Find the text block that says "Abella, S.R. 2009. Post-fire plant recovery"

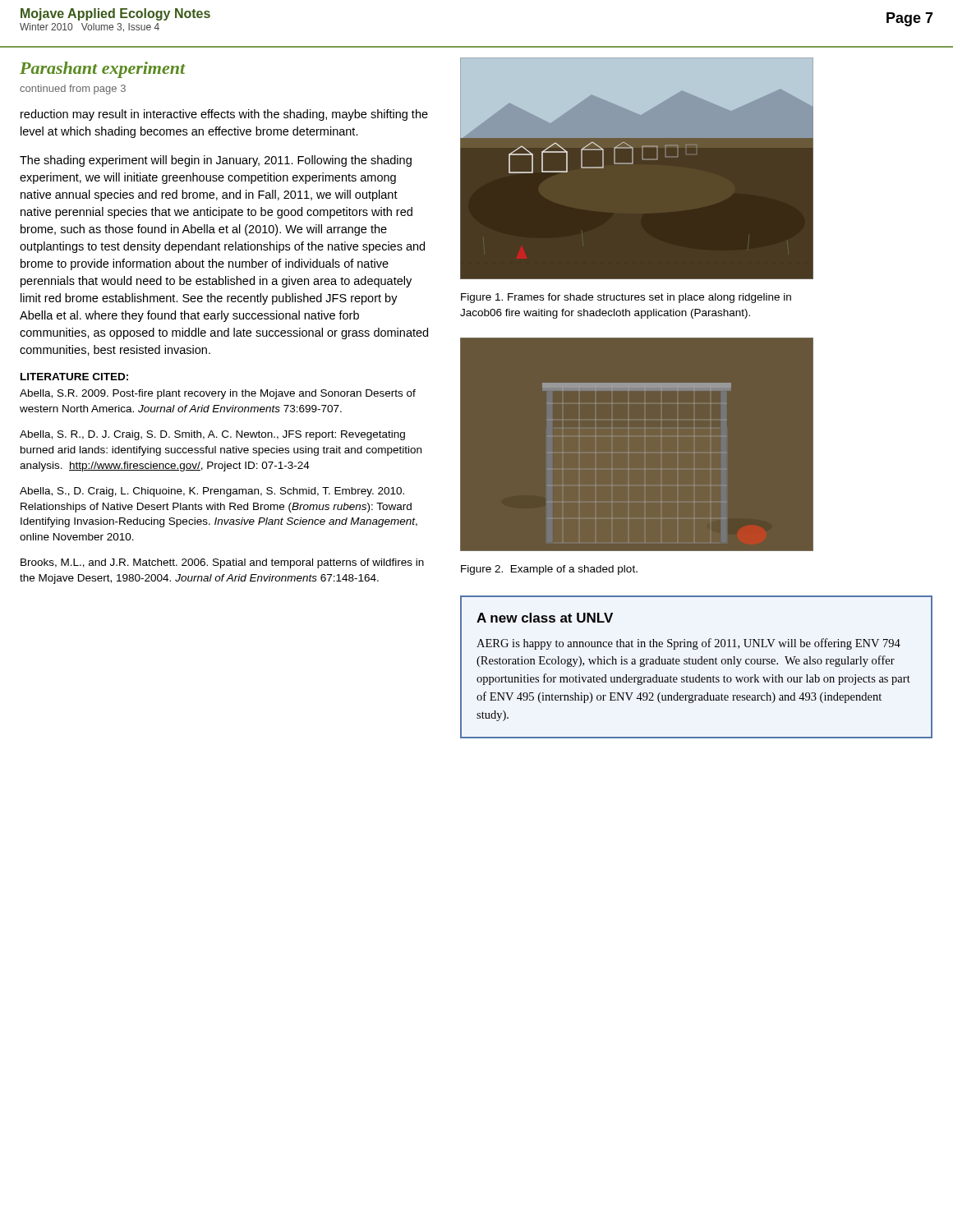tap(218, 401)
